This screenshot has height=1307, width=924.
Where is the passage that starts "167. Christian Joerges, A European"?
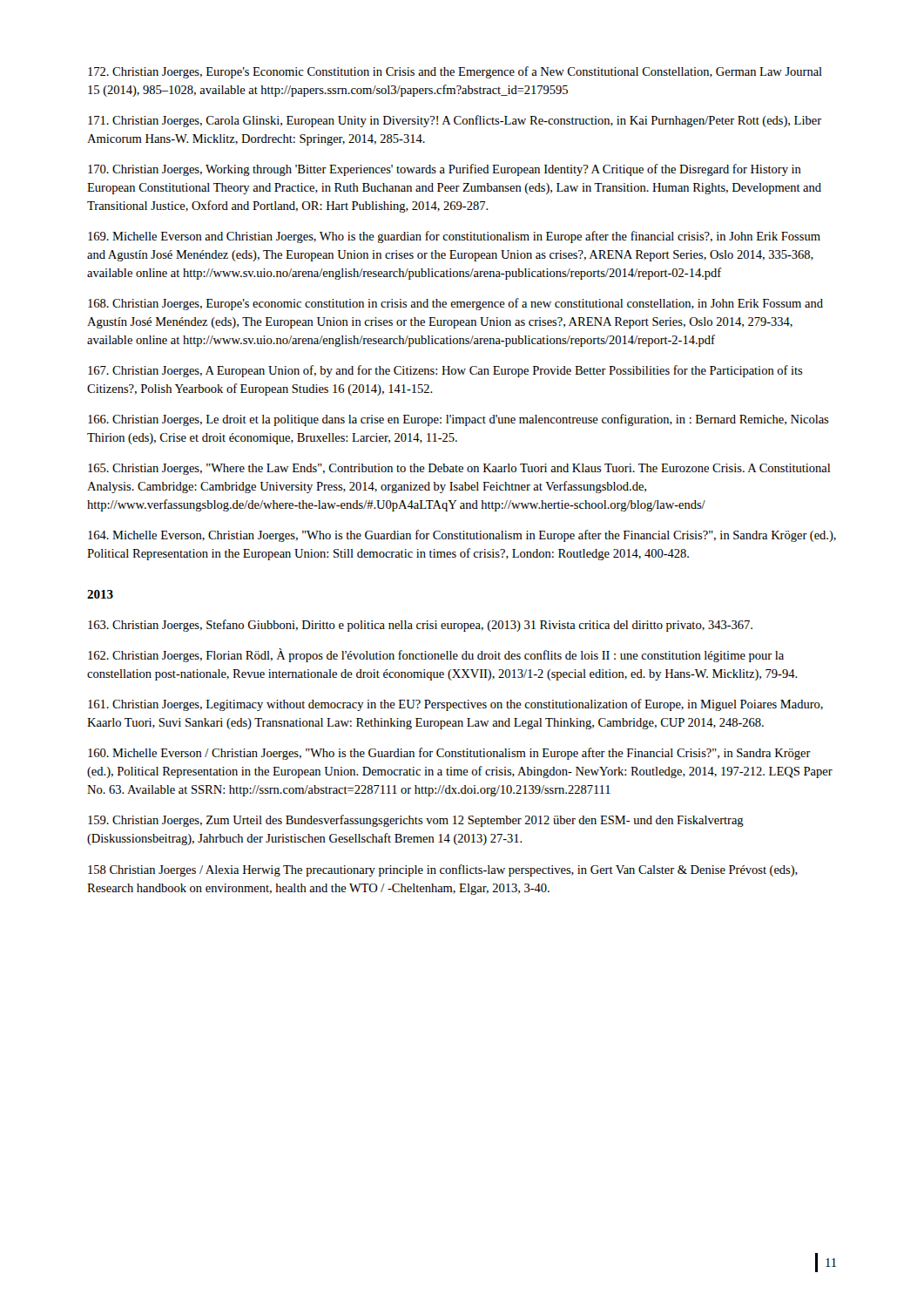(445, 380)
